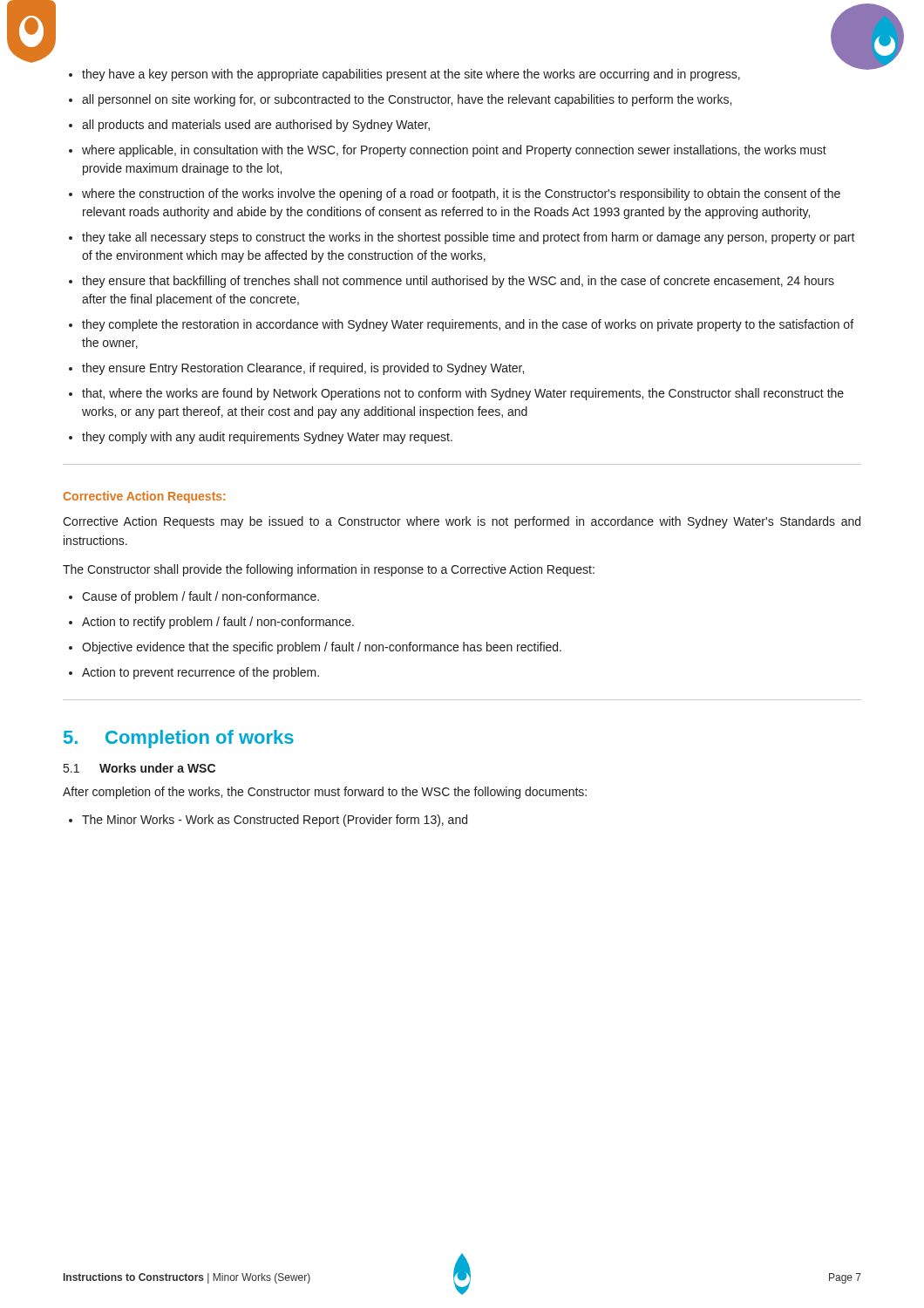Point to the block beginning "that, where the works are found by"
The width and height of the screenshot is (924, 1308).
[x=463, y=402]
